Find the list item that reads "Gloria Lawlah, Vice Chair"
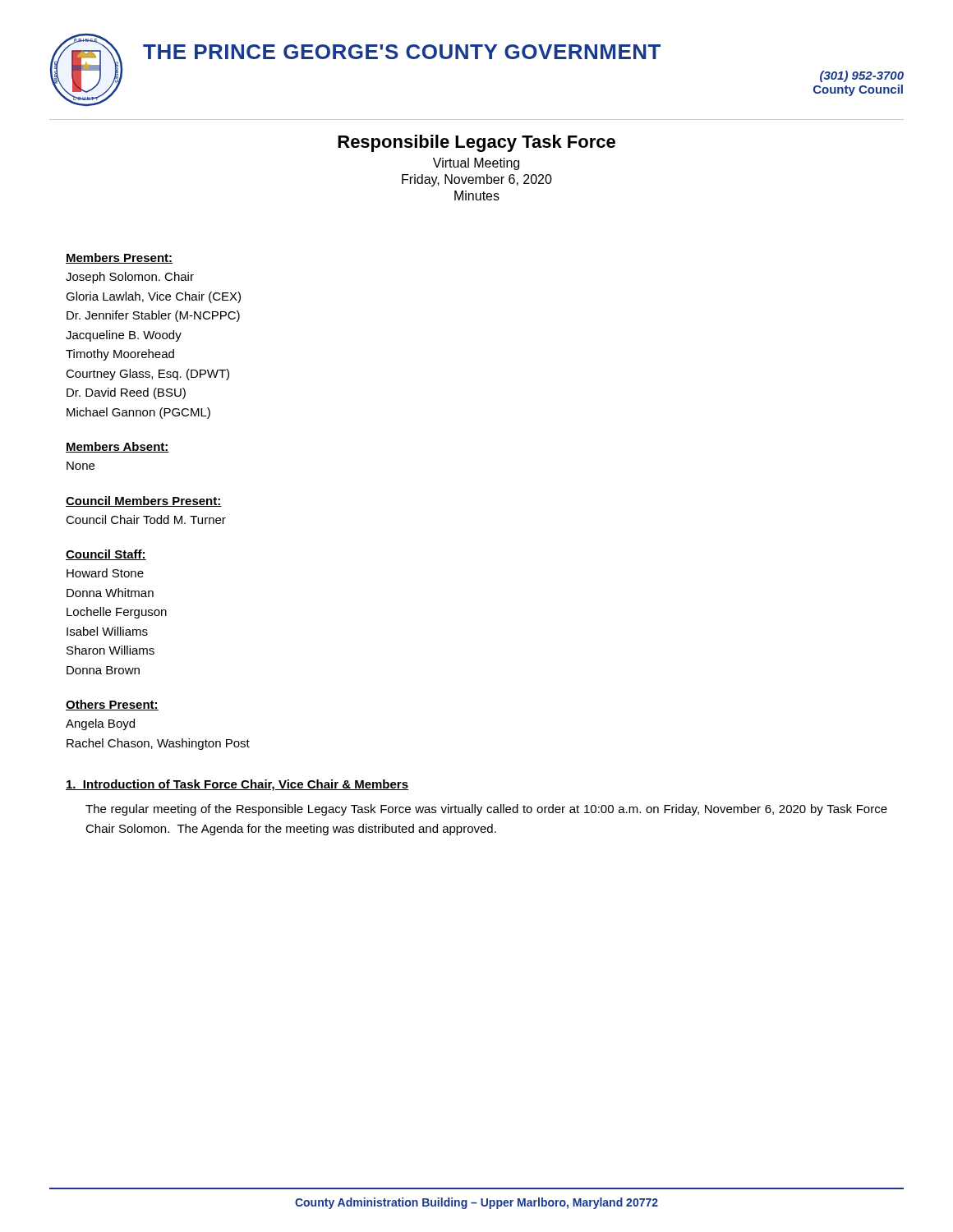Viewport: 953px width, 1232px height. 154,296
